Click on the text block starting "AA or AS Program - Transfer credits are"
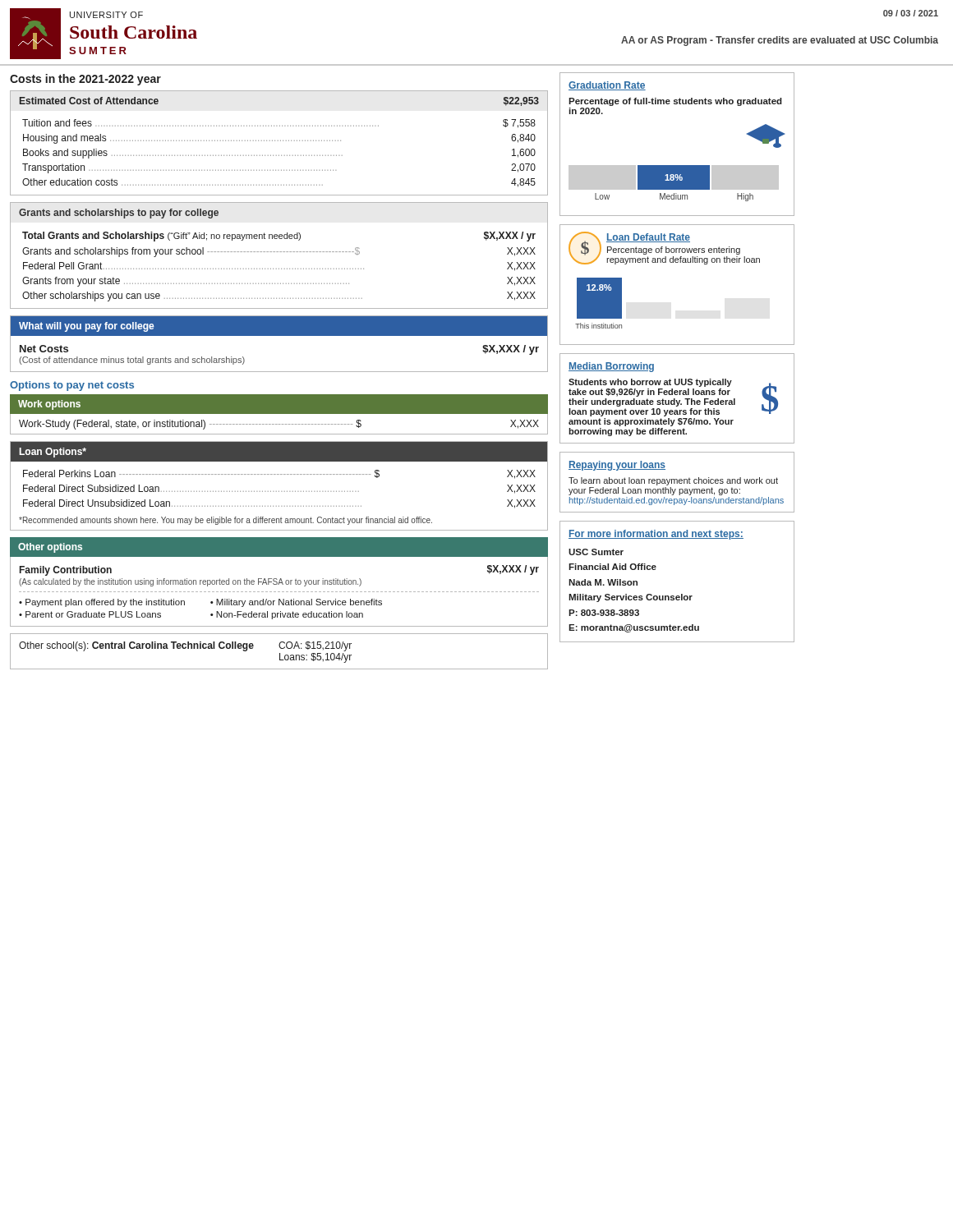Screen dimensions: 1232x953 780,40
